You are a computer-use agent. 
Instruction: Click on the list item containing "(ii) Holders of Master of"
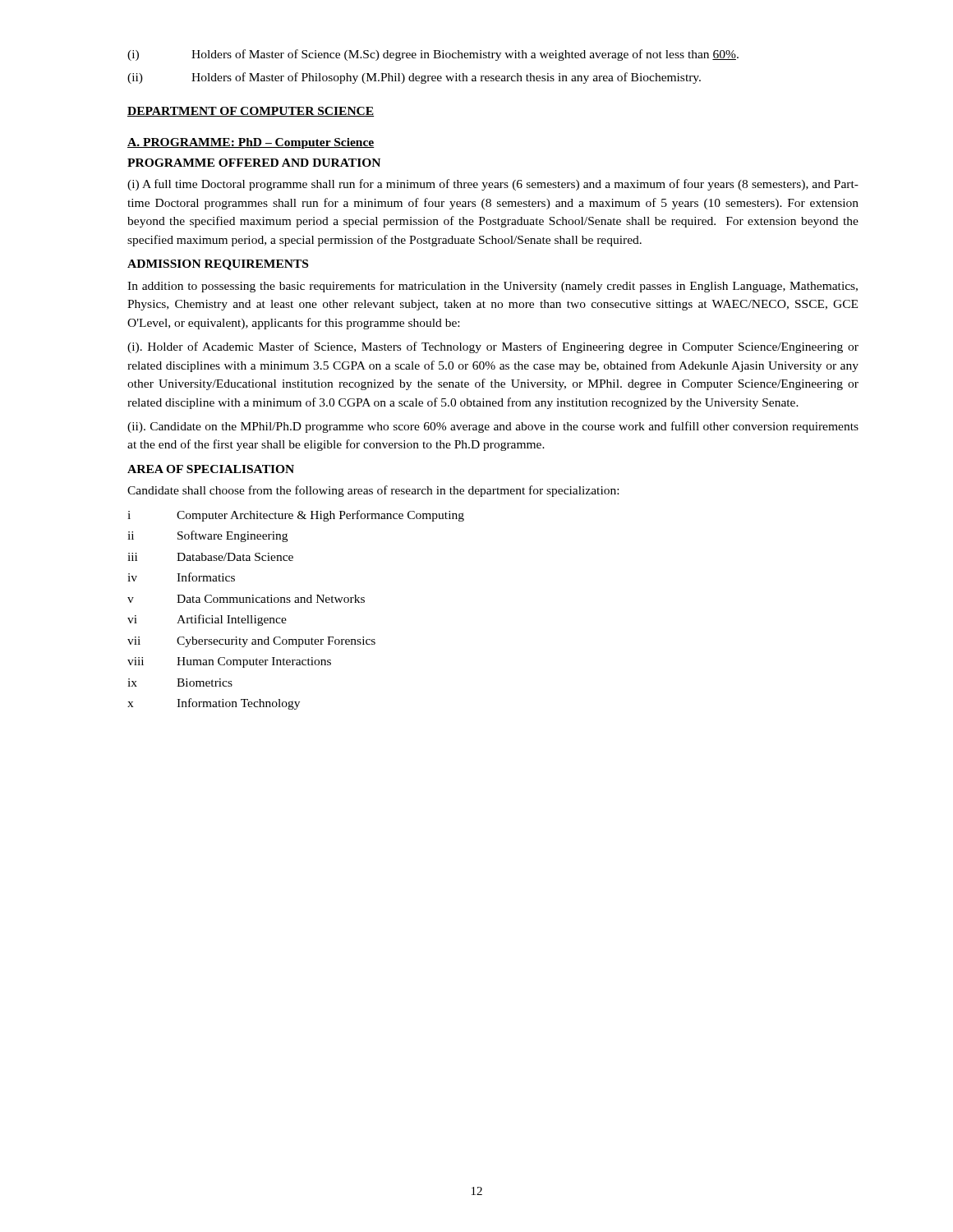(493, 78)
